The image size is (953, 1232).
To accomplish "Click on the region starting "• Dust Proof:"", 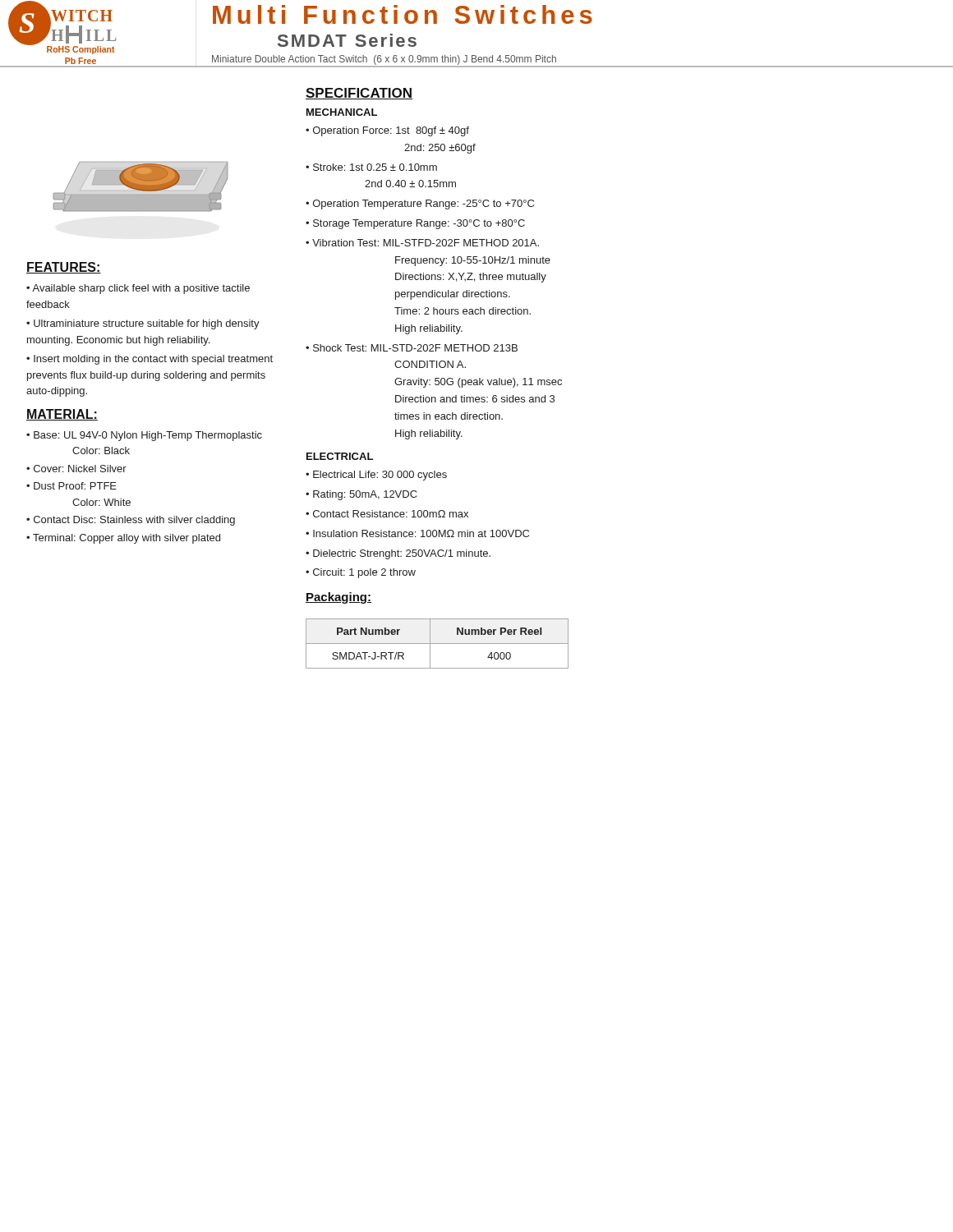I will pyautogui.click(x=79, y=494).
